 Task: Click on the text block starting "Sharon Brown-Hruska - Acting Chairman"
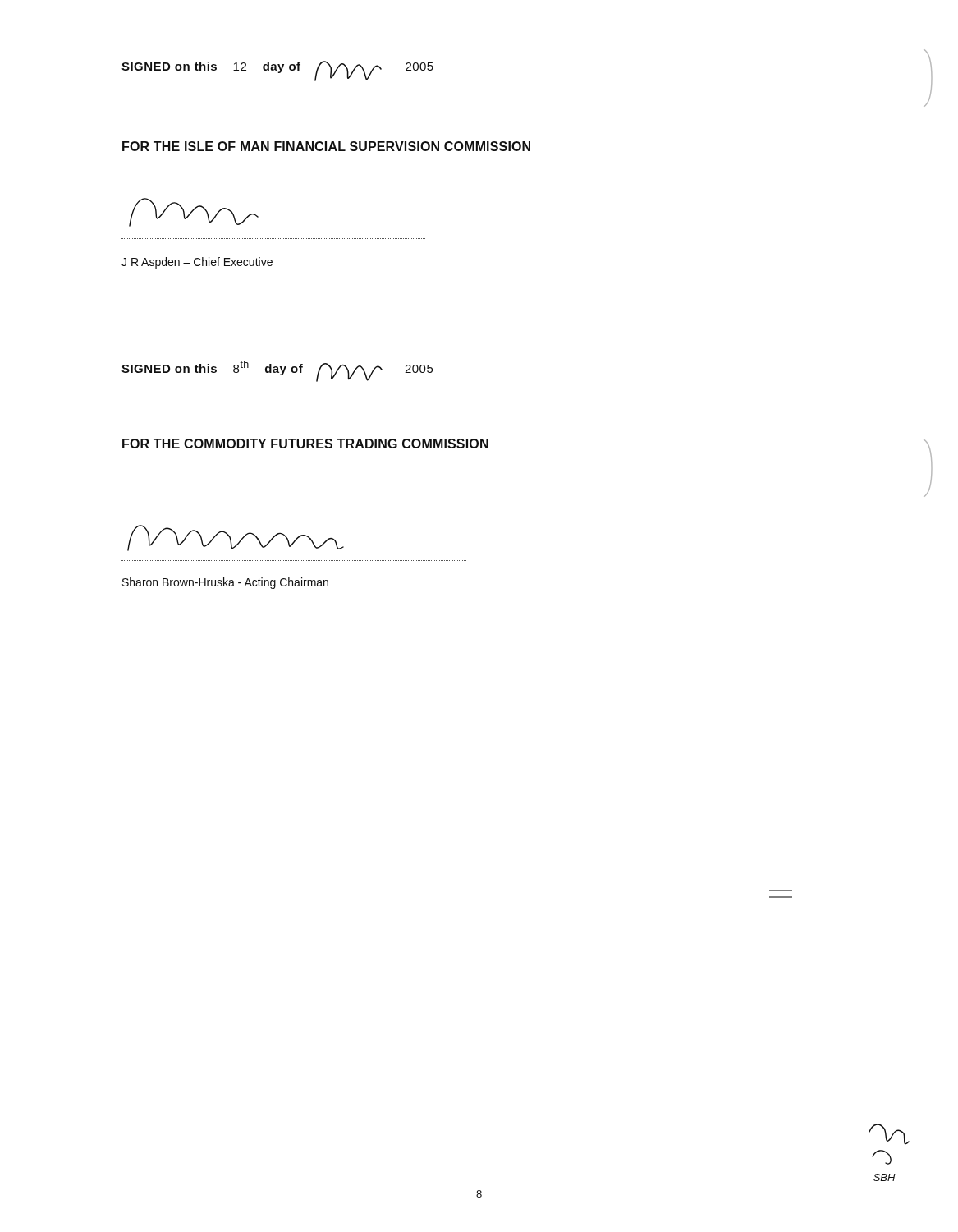[x=225, y=582]
